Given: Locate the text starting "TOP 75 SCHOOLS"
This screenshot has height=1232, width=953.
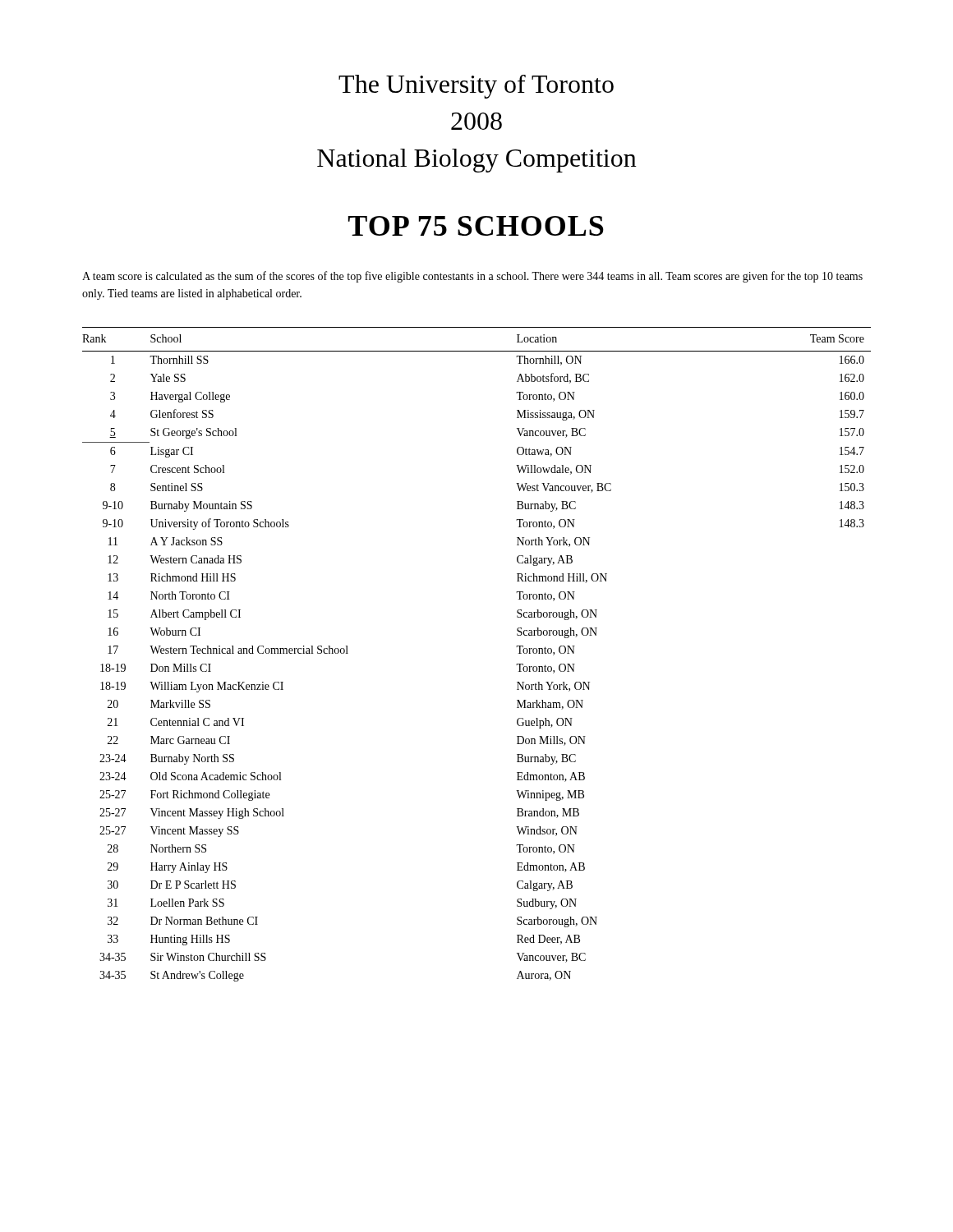Looking at the screenshot, I should [476, 226].
